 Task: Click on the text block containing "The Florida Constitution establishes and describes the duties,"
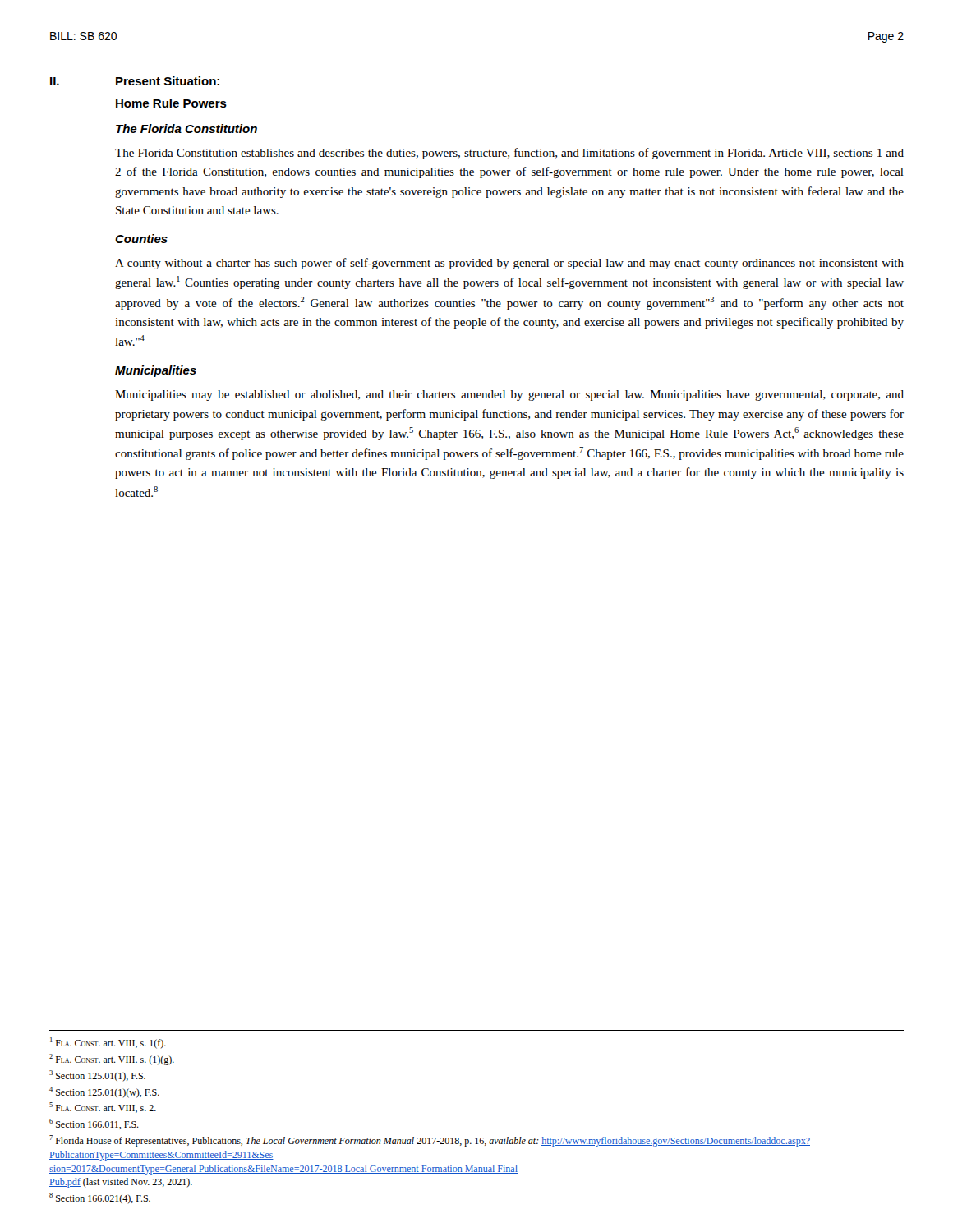(x=509, y=181)
